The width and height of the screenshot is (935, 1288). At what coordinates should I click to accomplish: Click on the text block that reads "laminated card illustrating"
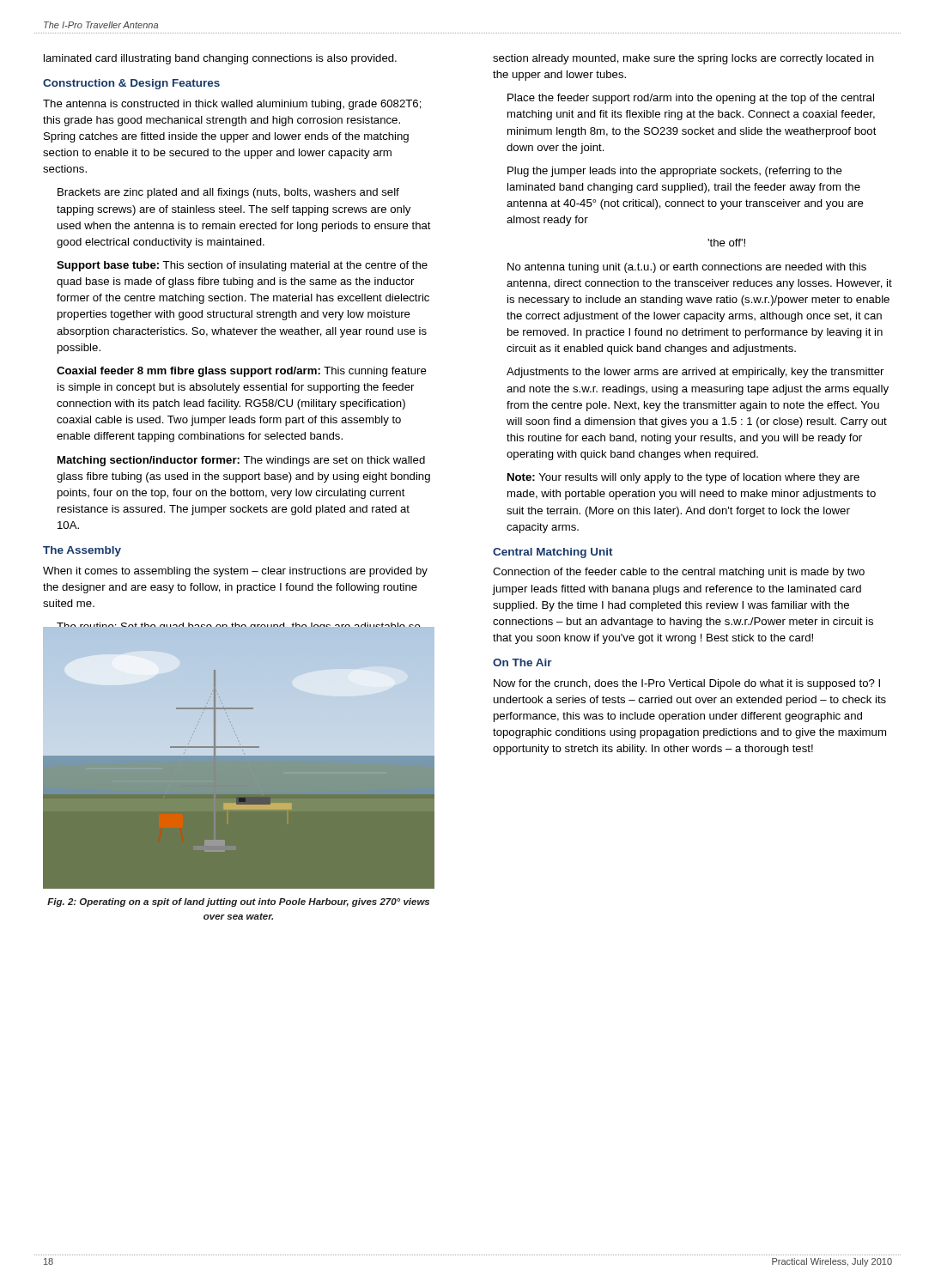tap(238, 58)
